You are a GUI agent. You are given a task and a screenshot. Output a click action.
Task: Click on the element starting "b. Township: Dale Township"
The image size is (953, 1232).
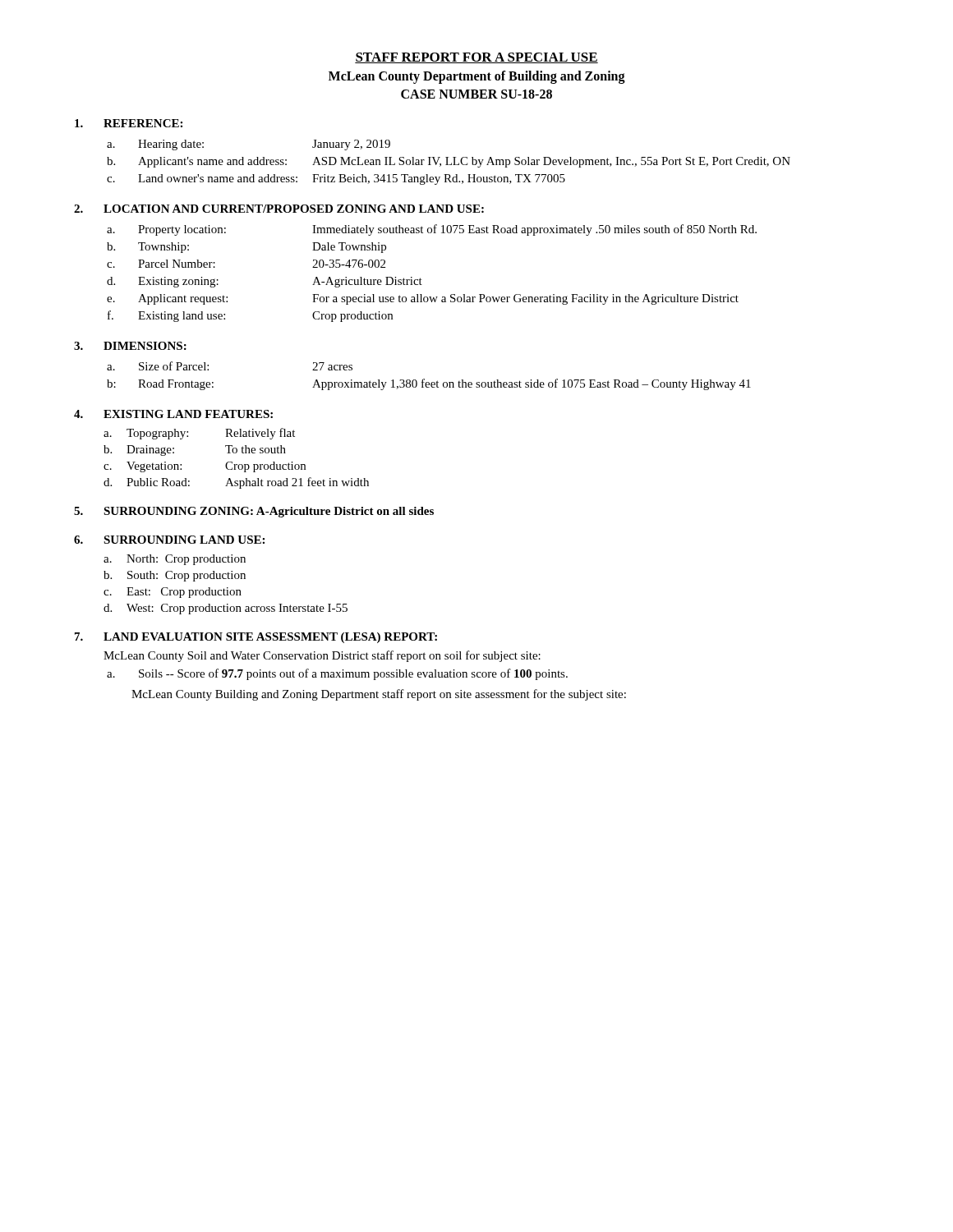168,248
